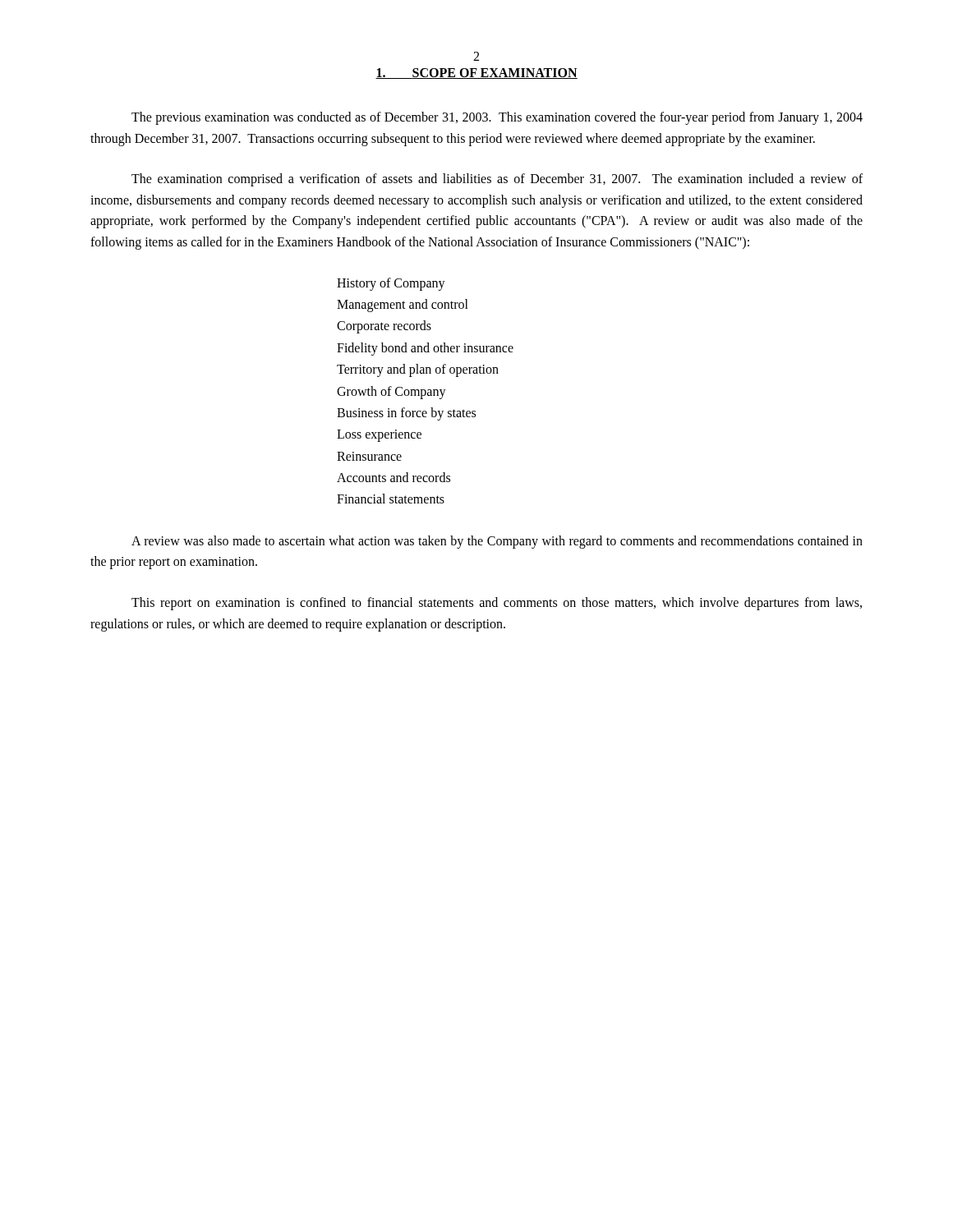Find "Loss experience" on this page
Viewport: 953px width, 1232px height.
(379, 434)
